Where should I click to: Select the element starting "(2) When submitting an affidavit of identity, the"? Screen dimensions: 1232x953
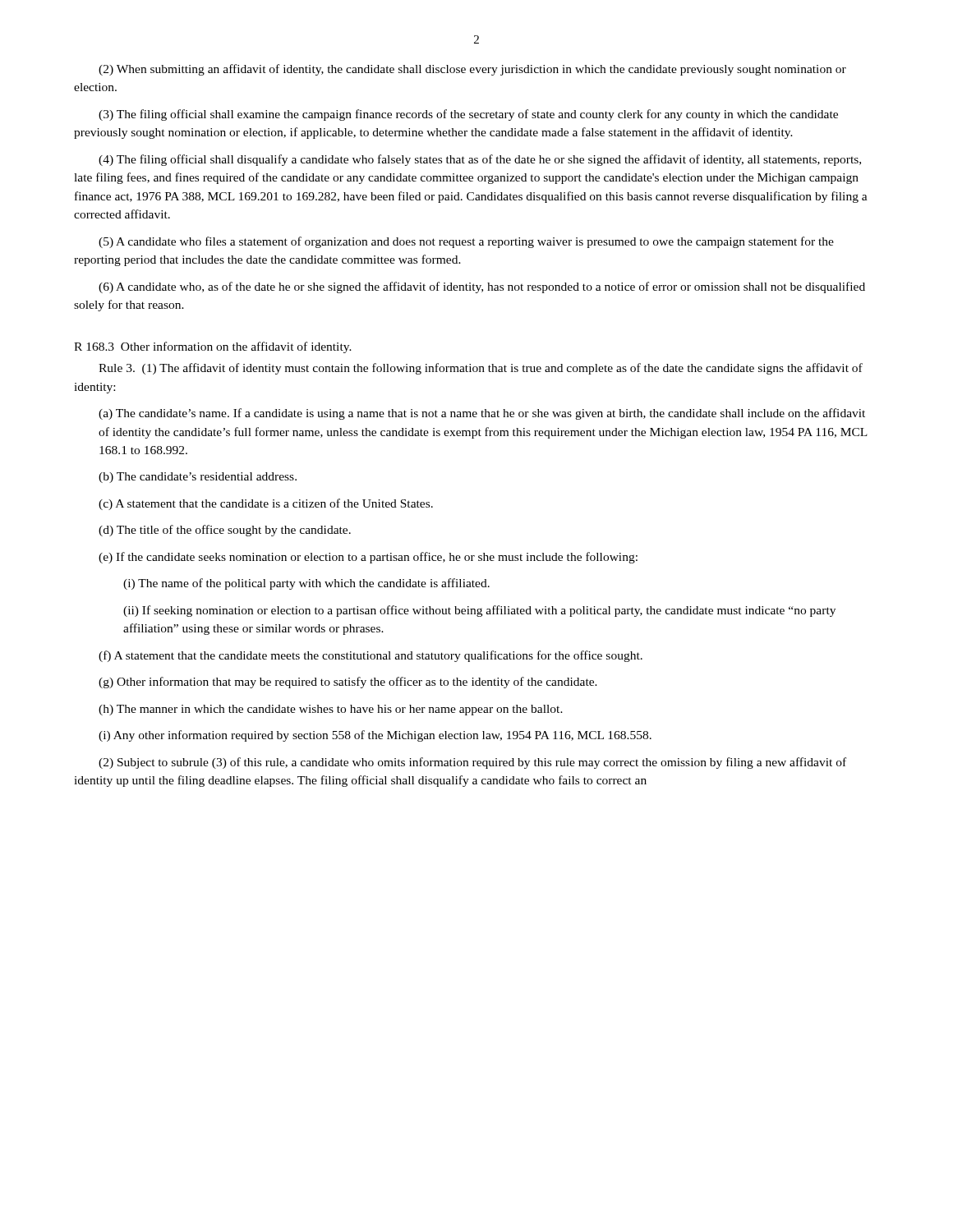point(460,78)
